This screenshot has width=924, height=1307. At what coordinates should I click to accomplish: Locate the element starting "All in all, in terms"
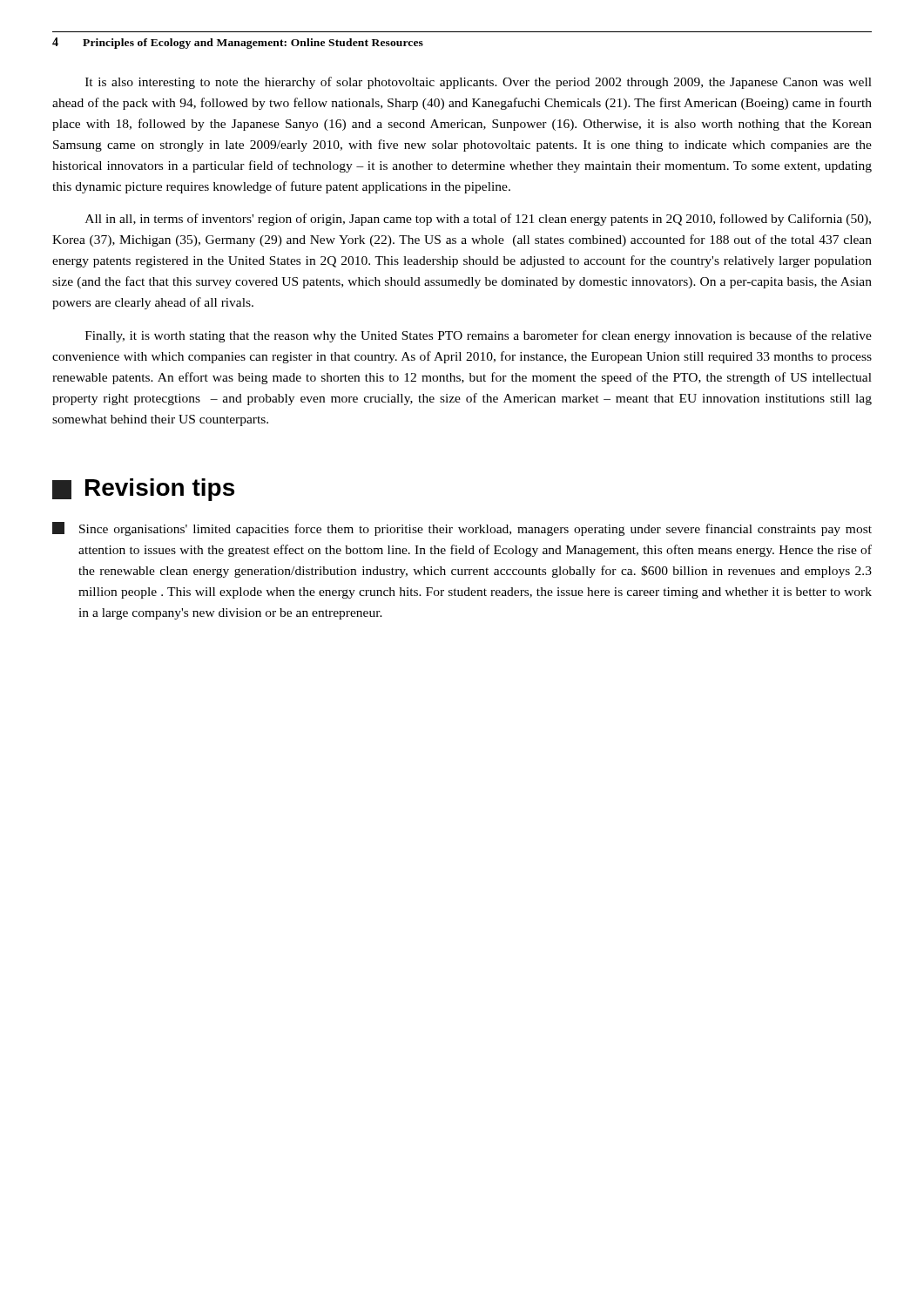click(462, 261)
